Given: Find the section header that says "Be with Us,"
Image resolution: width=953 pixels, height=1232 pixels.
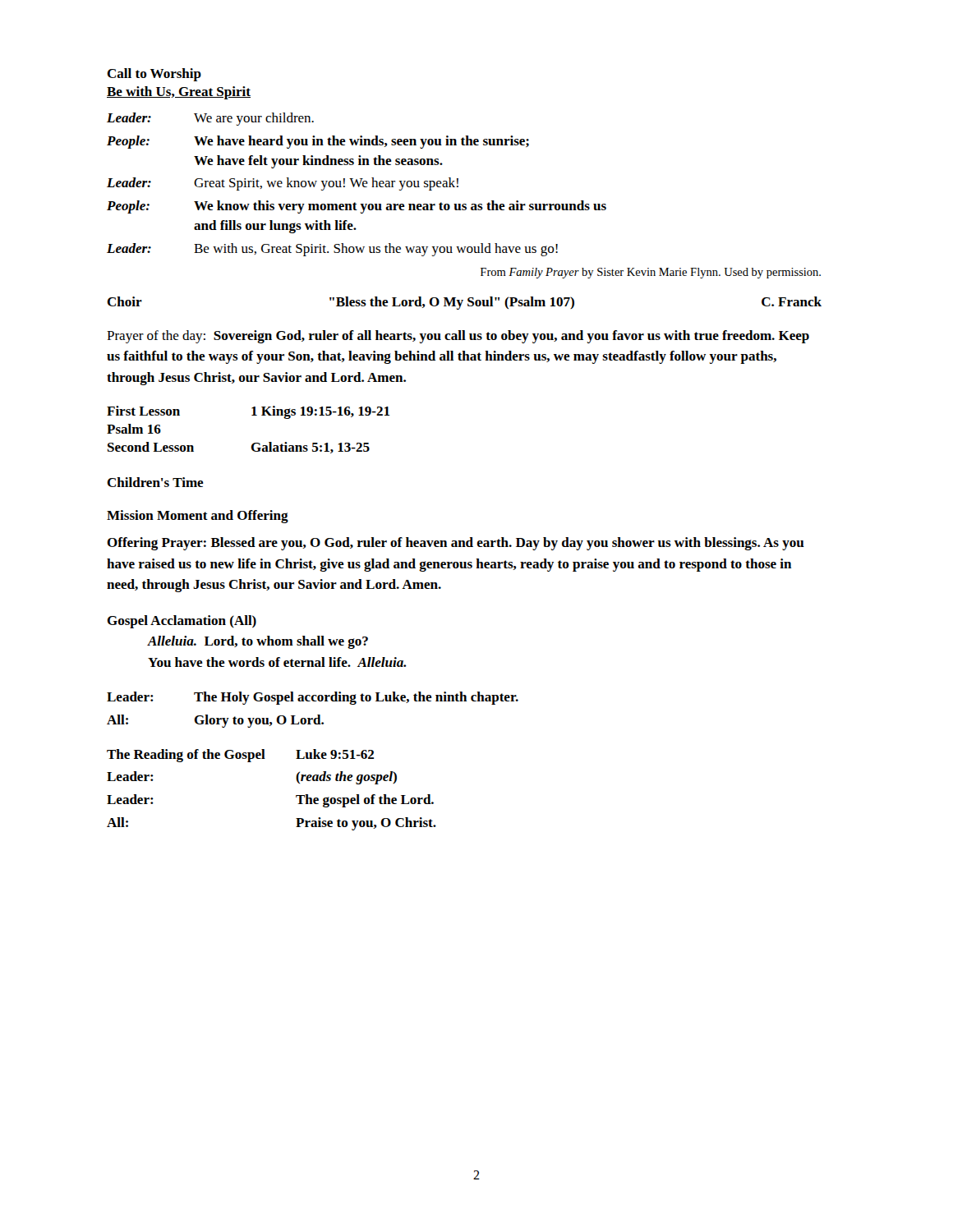Looking at the screenshot, I should click(179, 92).
